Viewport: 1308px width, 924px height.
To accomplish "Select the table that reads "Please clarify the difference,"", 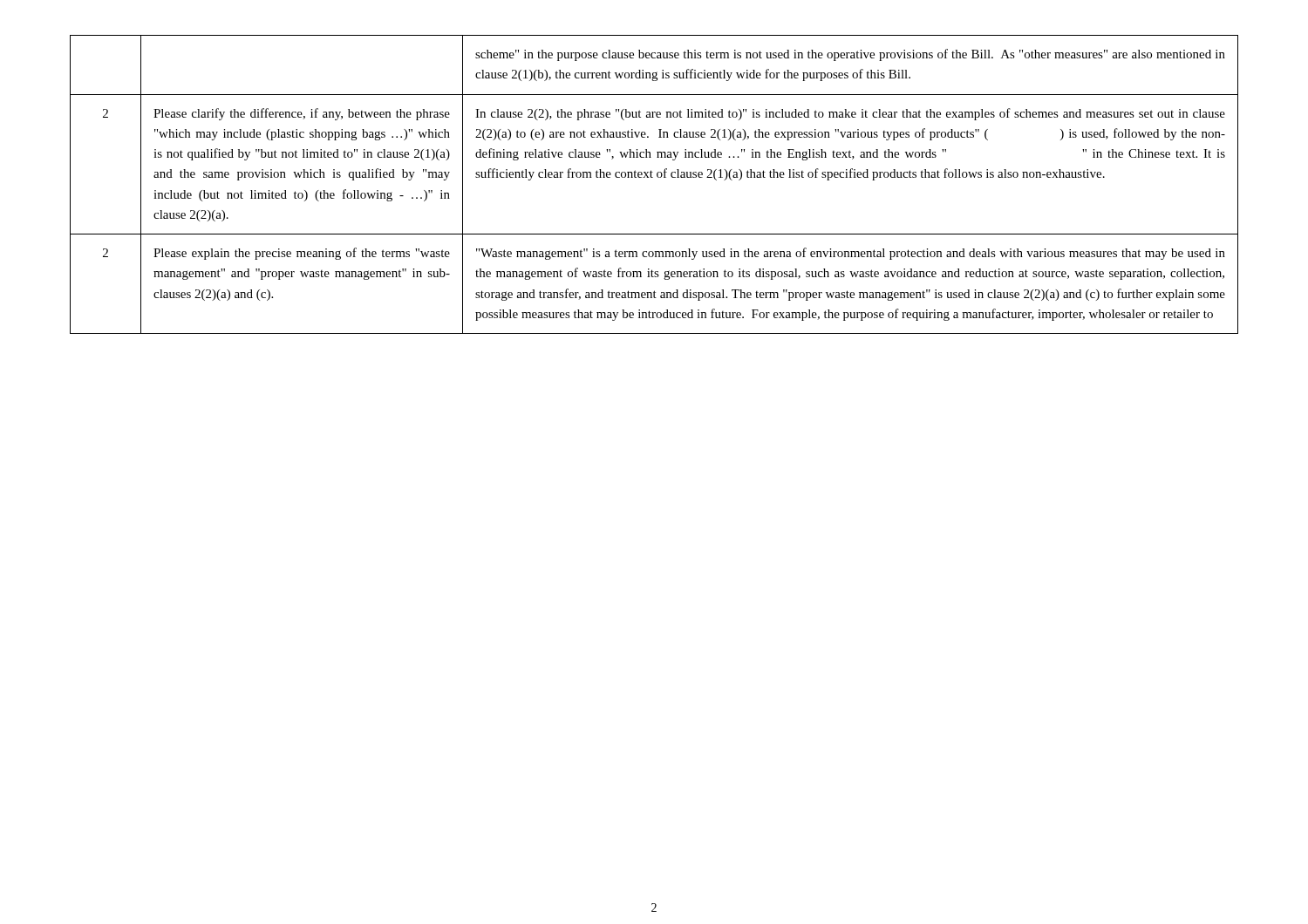I will (654, 184).
